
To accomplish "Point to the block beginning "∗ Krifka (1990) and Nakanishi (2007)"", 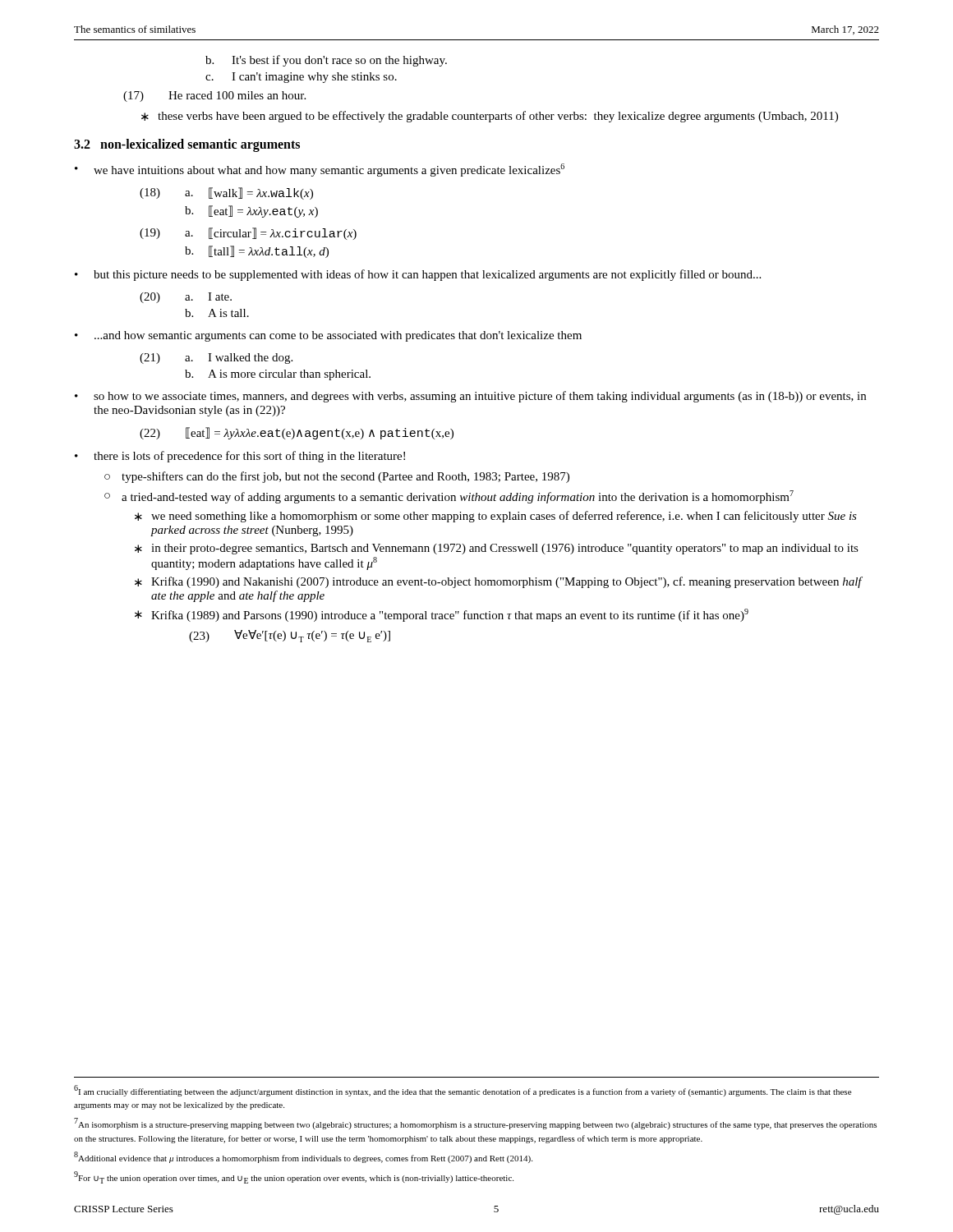I will click(x=506, y=589).
